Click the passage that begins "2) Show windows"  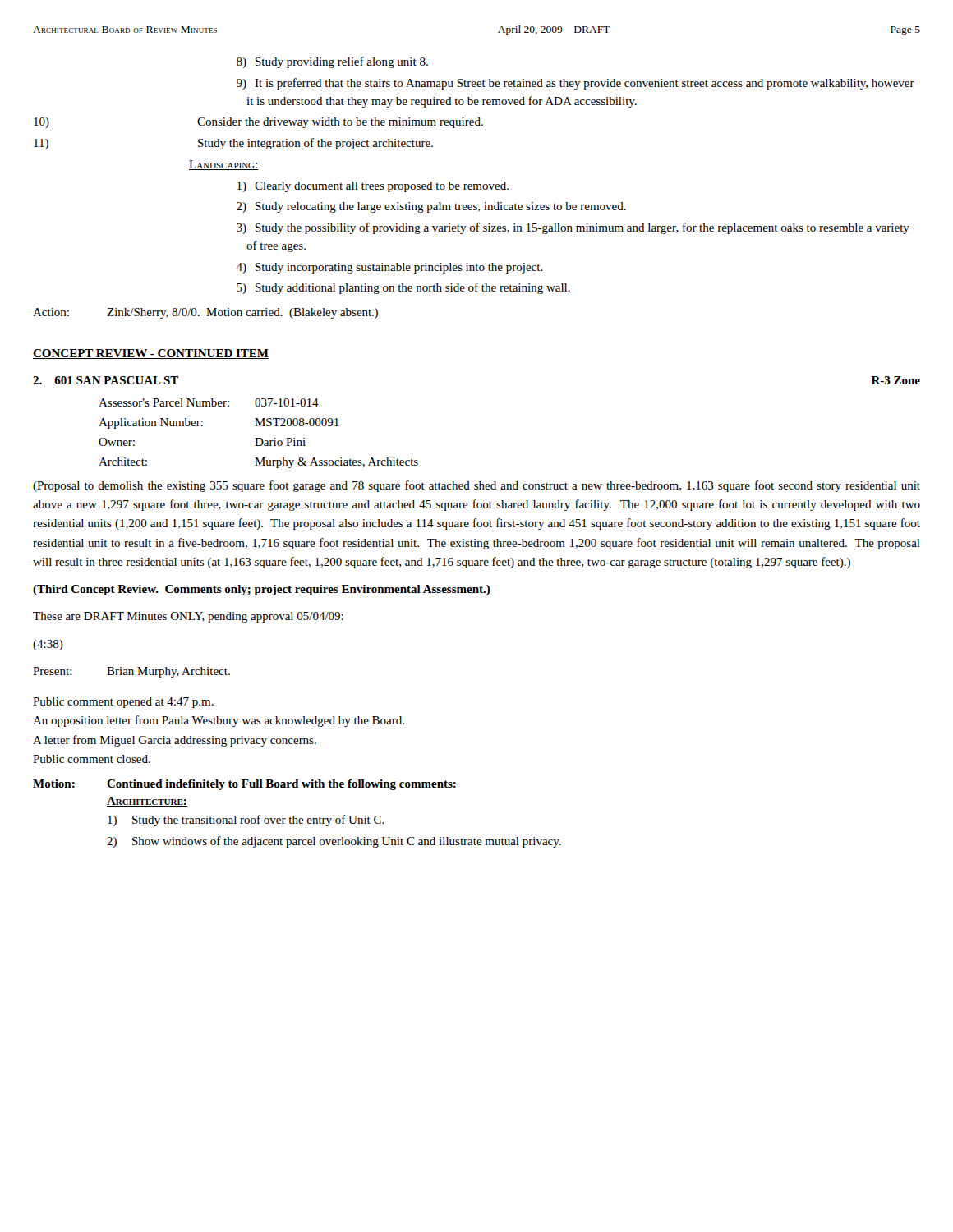click(x=334, y=842)
